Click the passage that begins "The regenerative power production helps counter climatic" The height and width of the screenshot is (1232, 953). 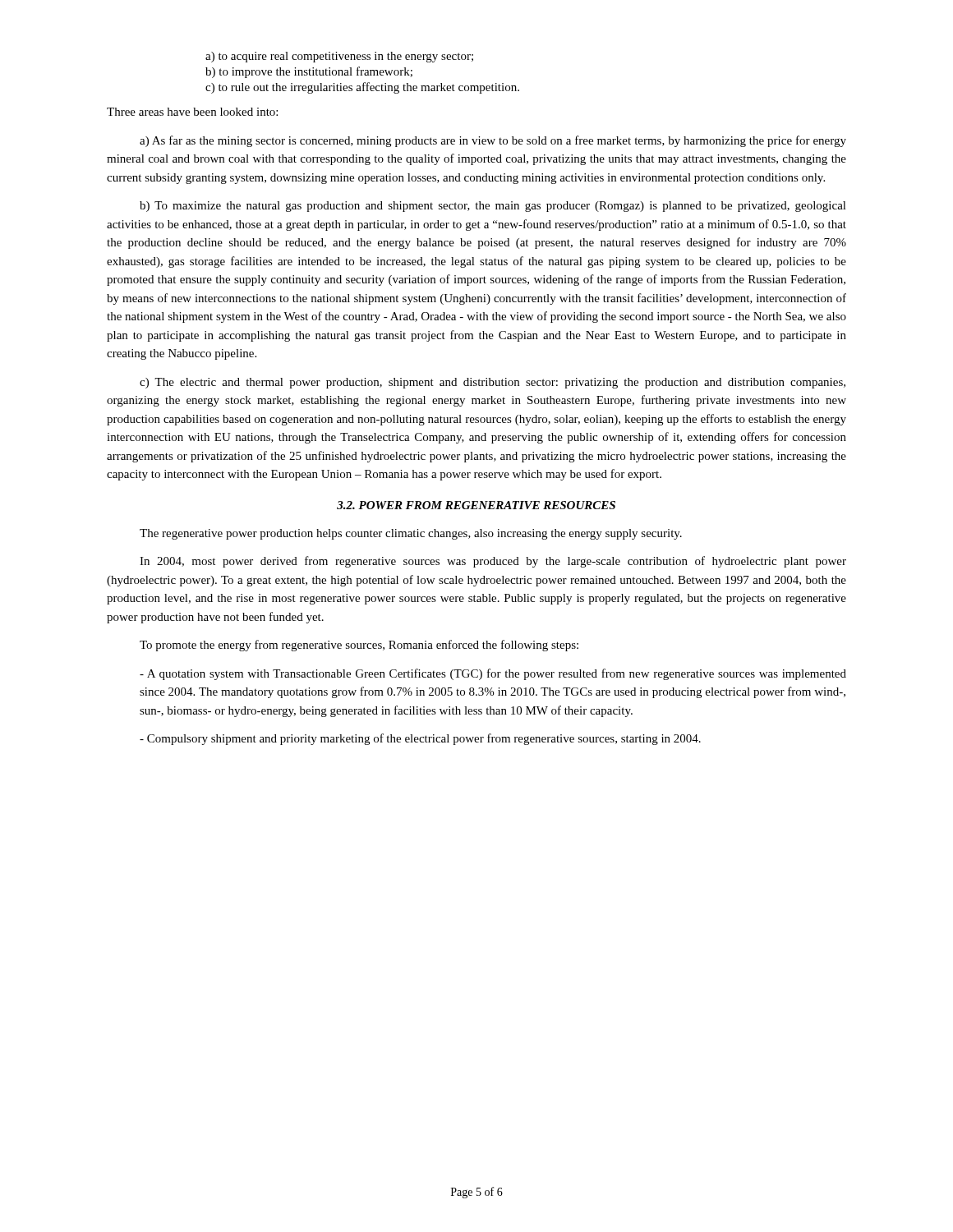tap(411, 533)
